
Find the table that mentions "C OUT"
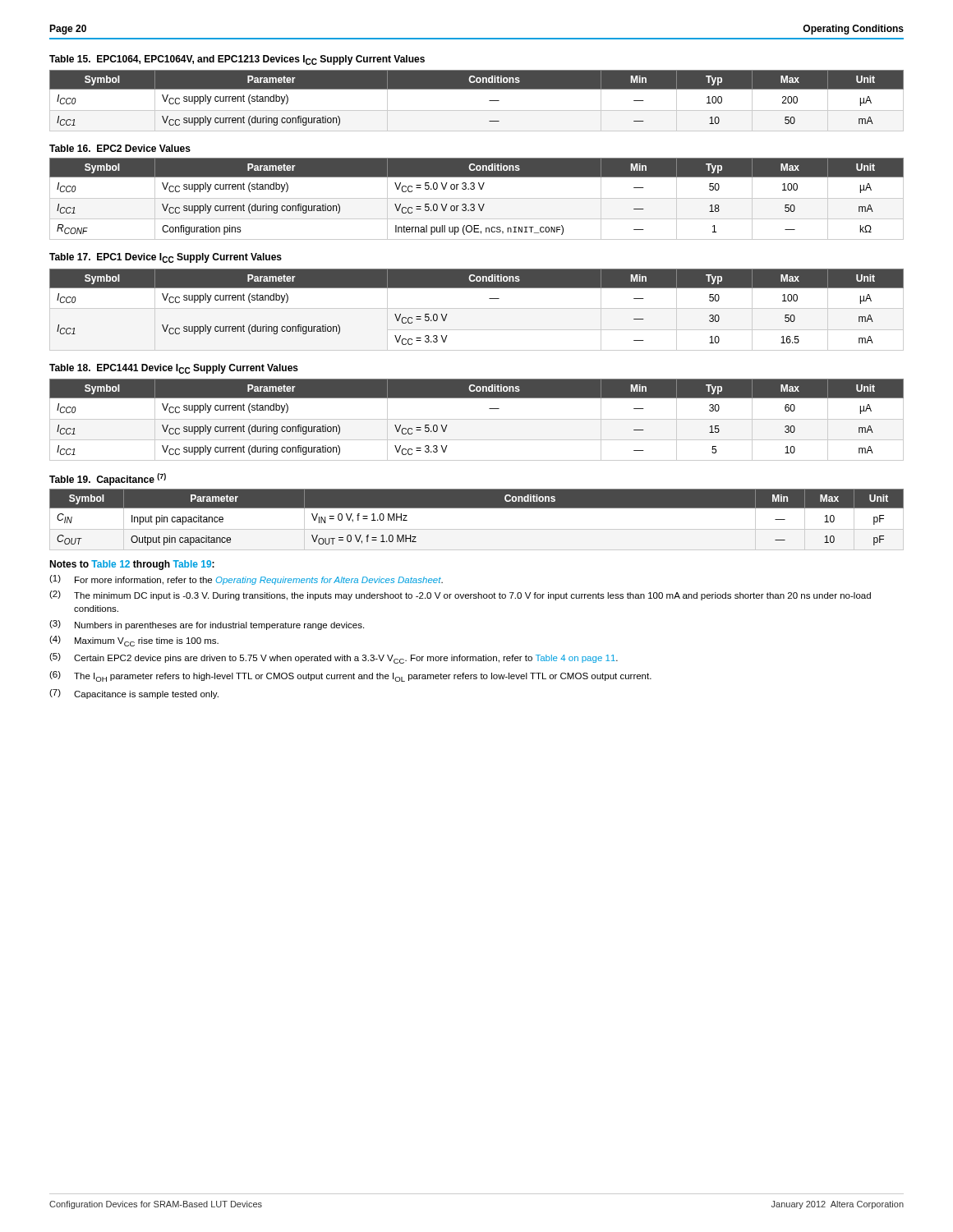[x=476, y=520]
